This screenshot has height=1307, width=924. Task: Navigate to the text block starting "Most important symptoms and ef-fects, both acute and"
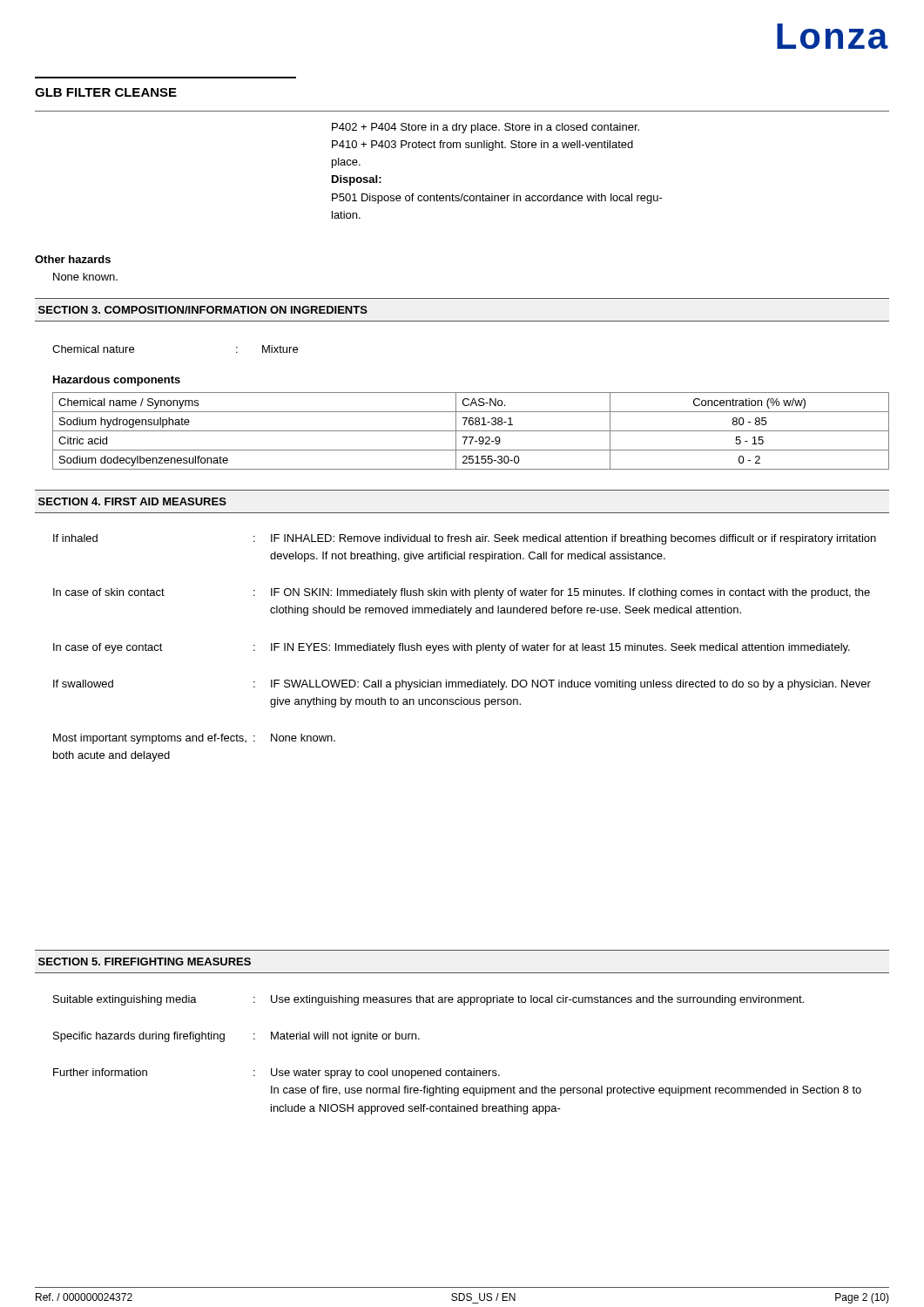194,739
